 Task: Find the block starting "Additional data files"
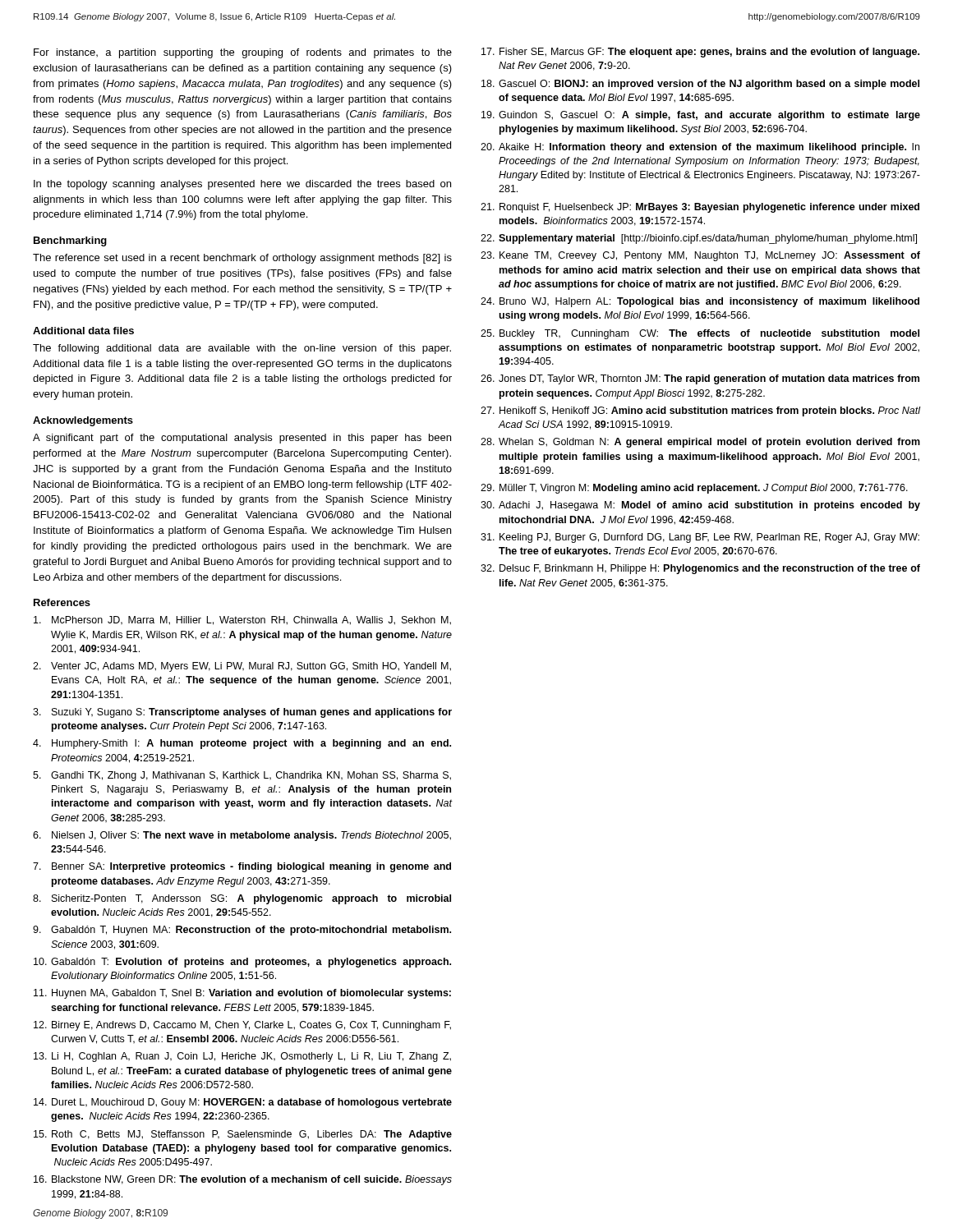click(x=84, y=330)
